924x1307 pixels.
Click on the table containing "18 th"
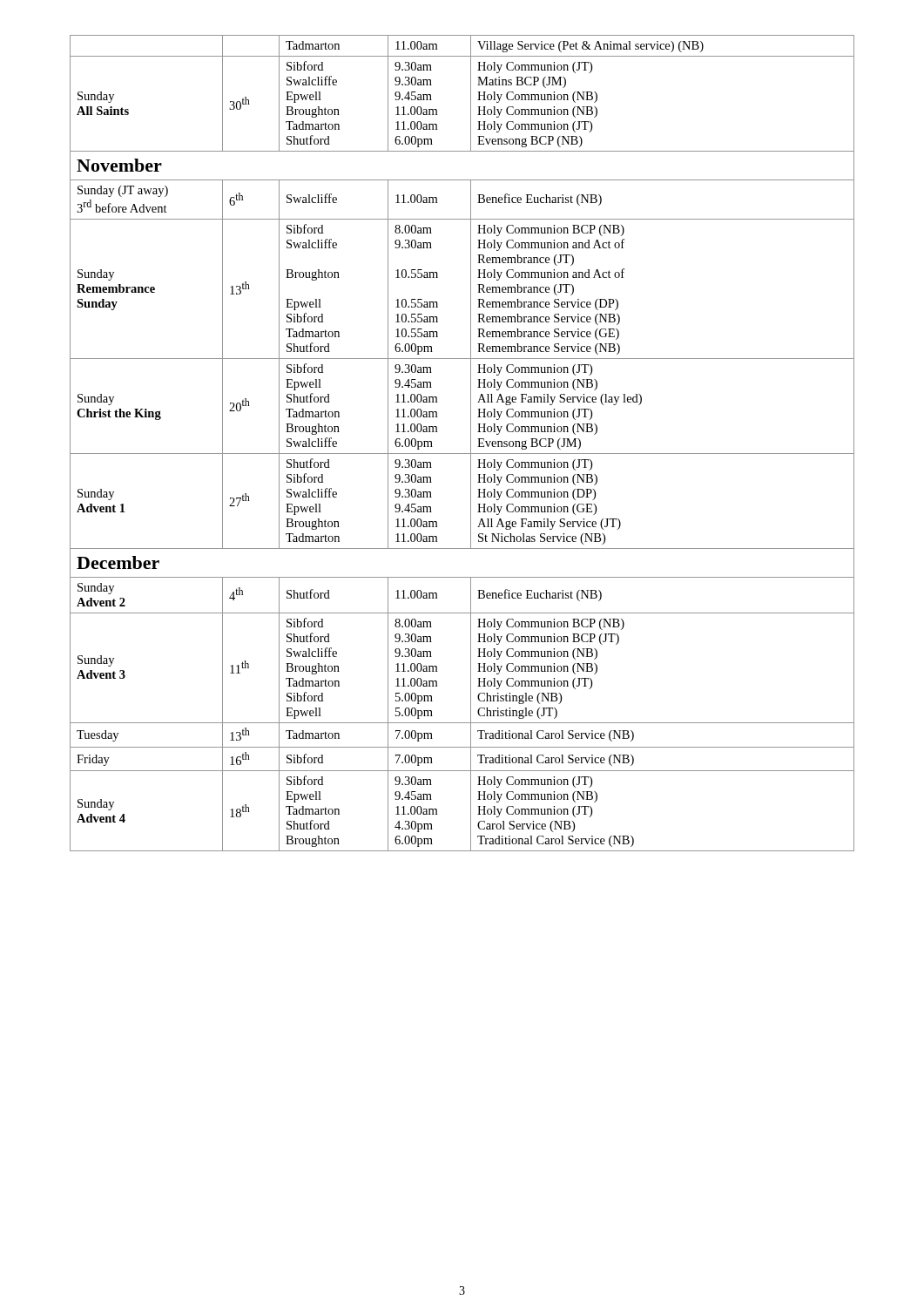[462, 443]
